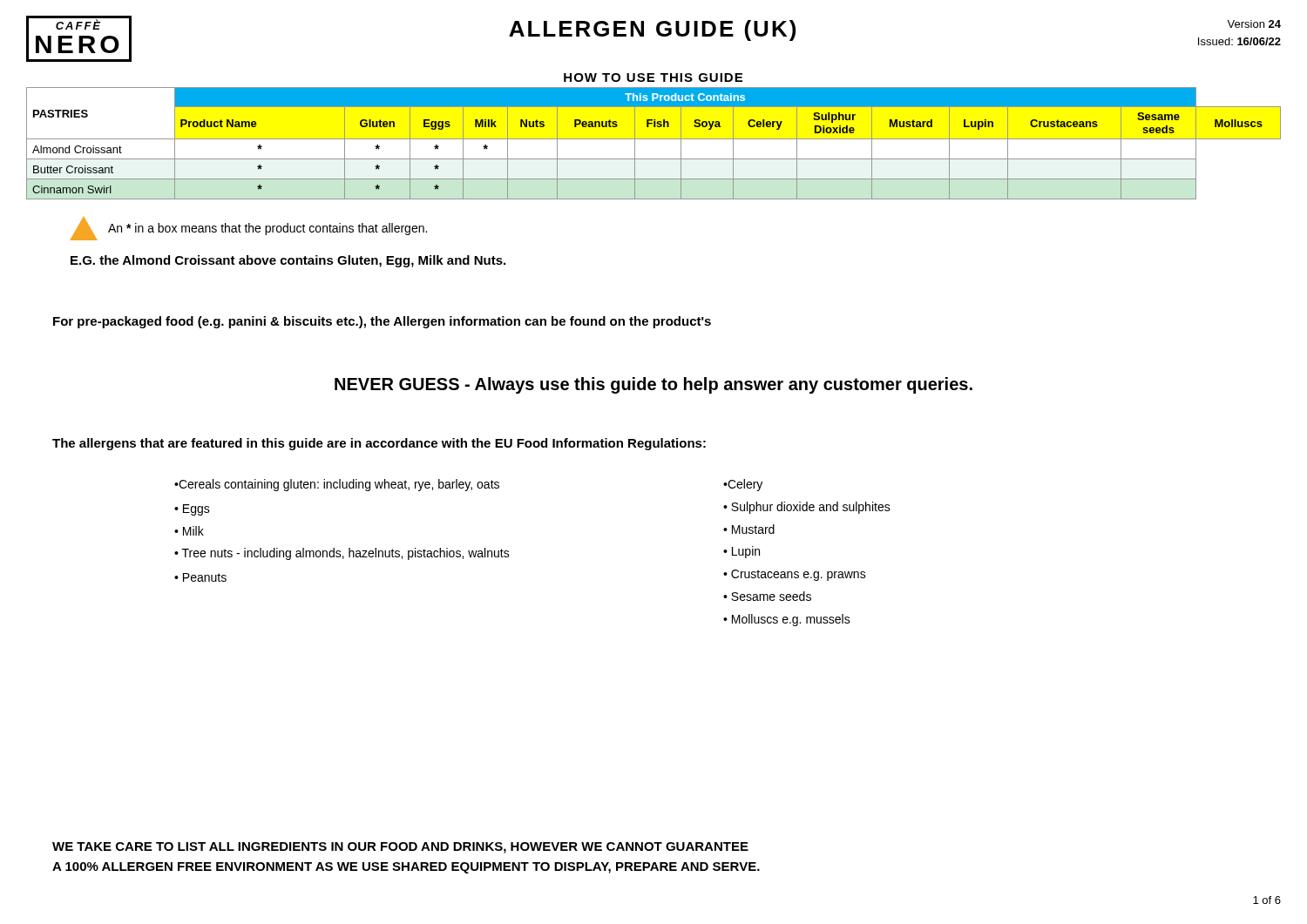
Task: Click on the table containing "Cinnamon Swirl"
Action: (654, 143)
